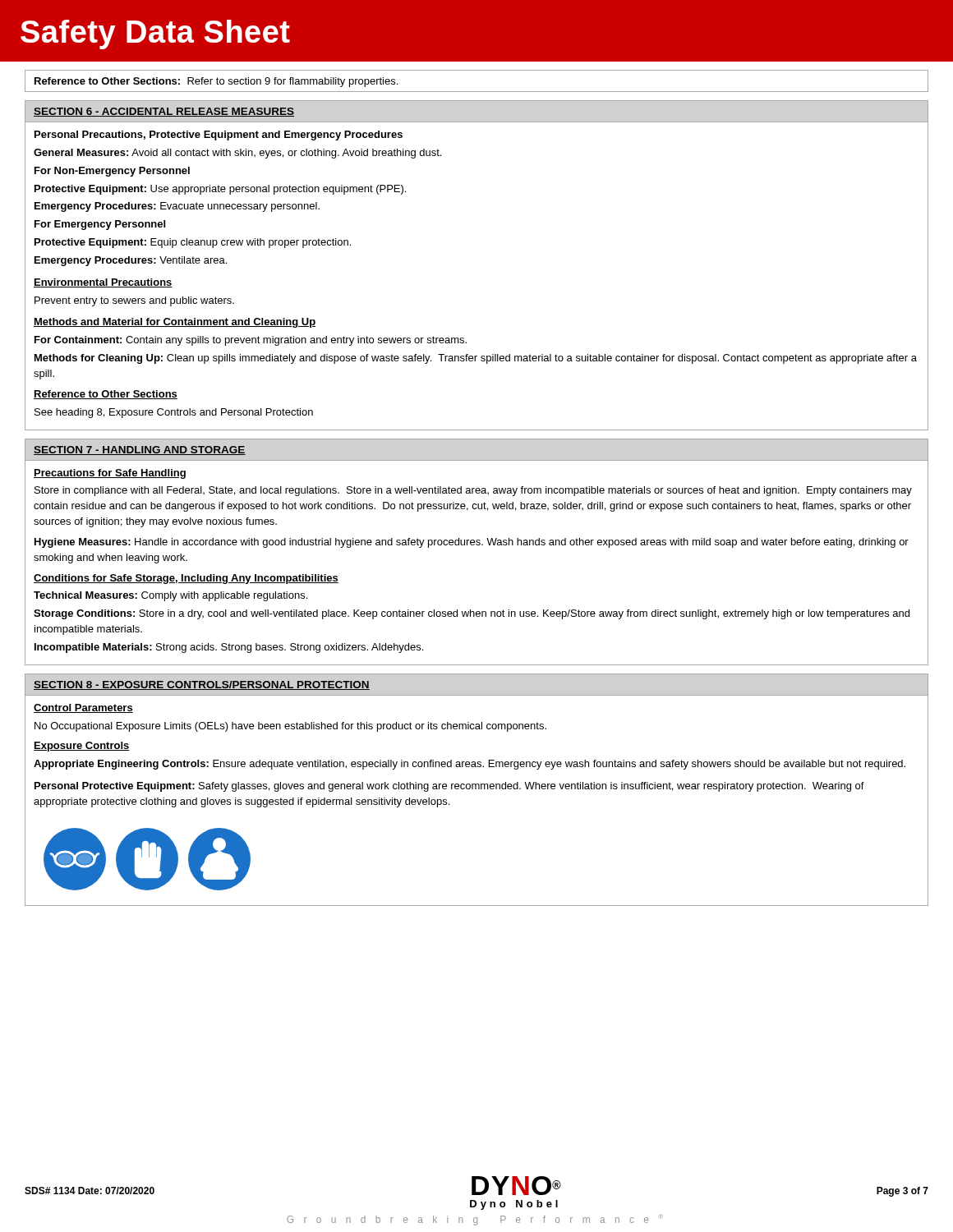Point to "Safety Data Sheet"

[x=155, y=34]
